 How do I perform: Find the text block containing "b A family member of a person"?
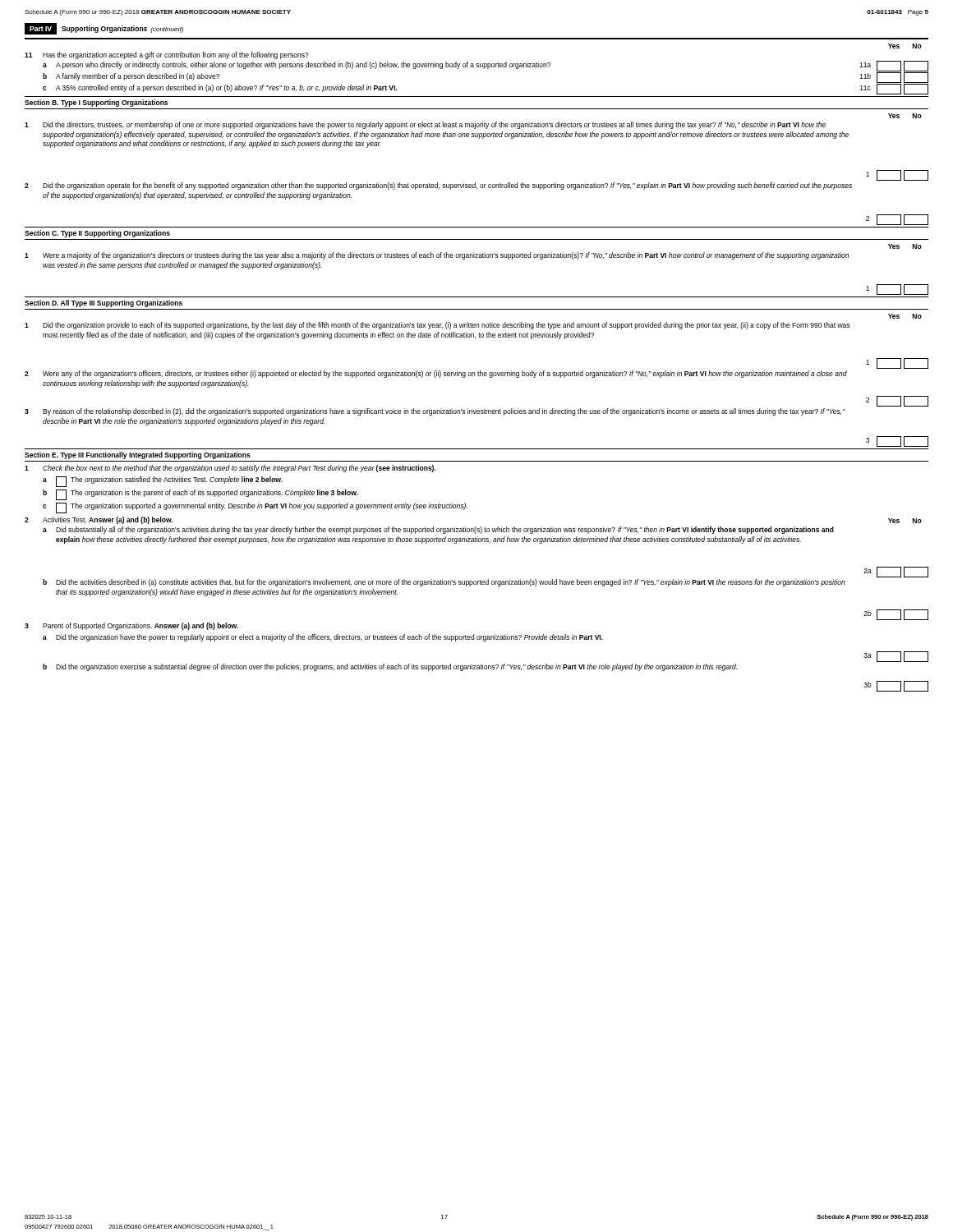[486, 78]
